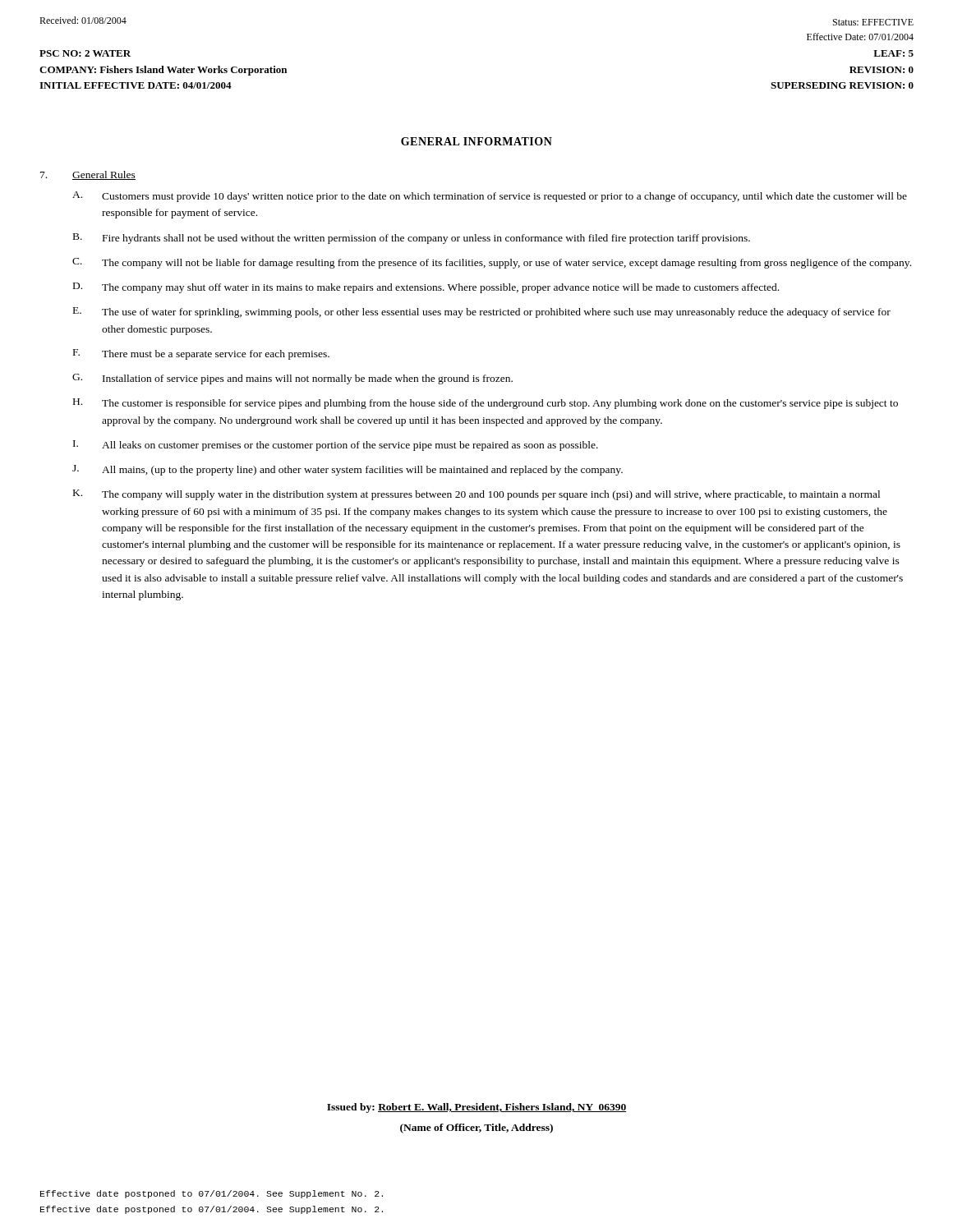The image size is (953, 1232).
Task: Select the text block containing "Issued by: Robert E."
Action: tap(476, 1117)
